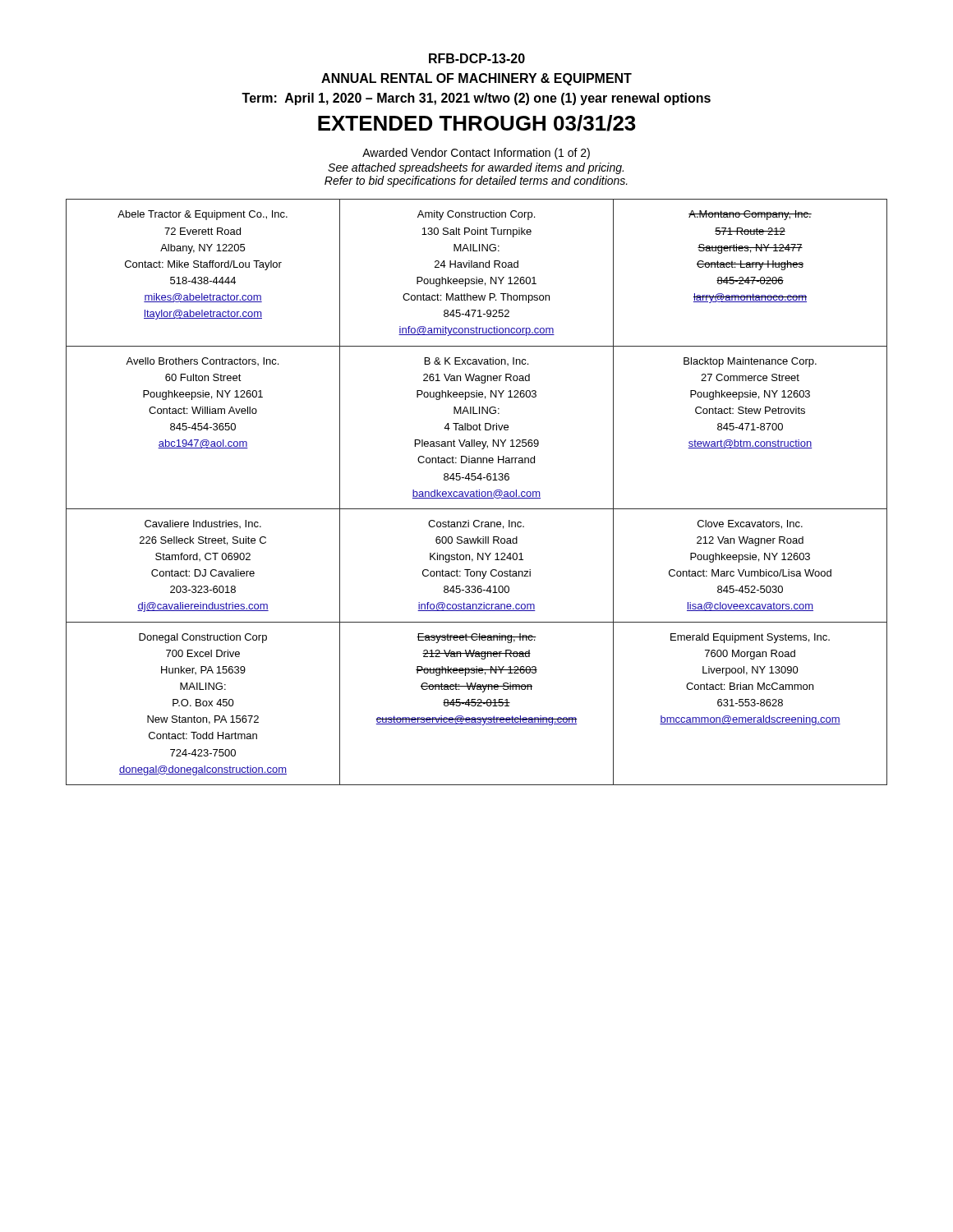This screenshot has height=1232, width=953.
Task: Select the text block starting "Awarded Vendor Contact"
Action: (476, 153)
